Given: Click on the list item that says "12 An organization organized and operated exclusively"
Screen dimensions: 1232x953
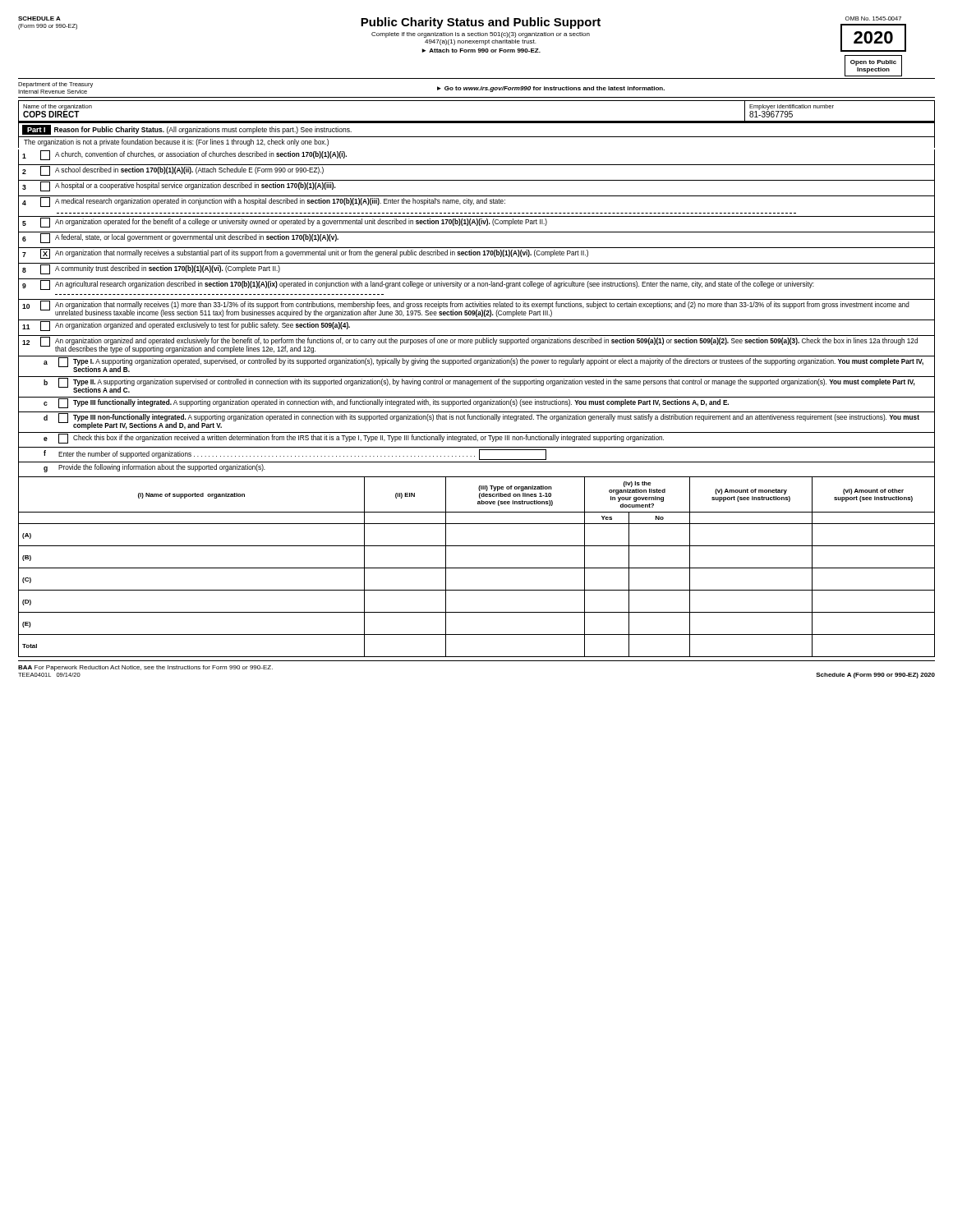Looking at the screenshot, I should point(476,346).
